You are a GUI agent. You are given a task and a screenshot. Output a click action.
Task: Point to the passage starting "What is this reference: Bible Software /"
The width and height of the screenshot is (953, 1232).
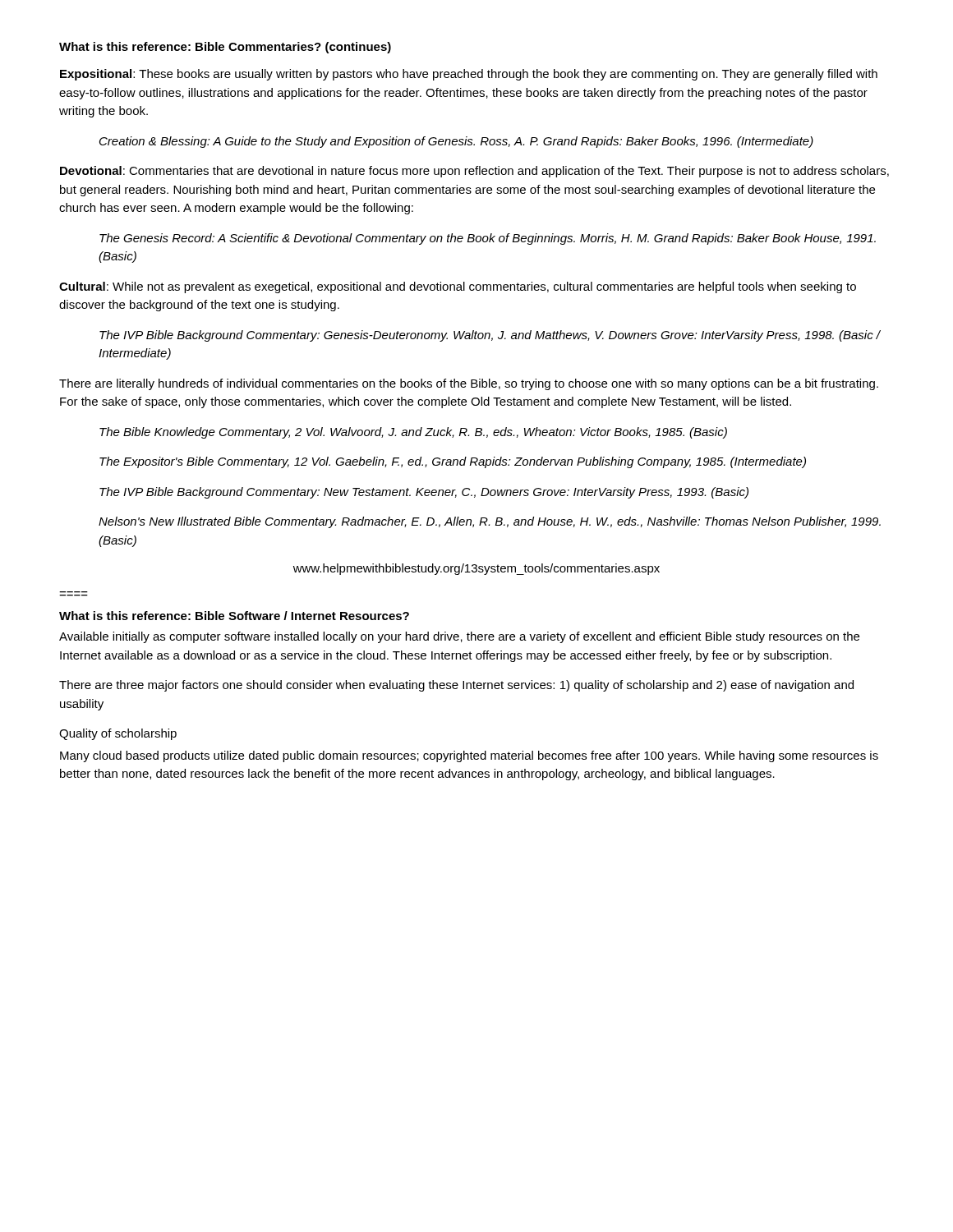click(234, 616)
